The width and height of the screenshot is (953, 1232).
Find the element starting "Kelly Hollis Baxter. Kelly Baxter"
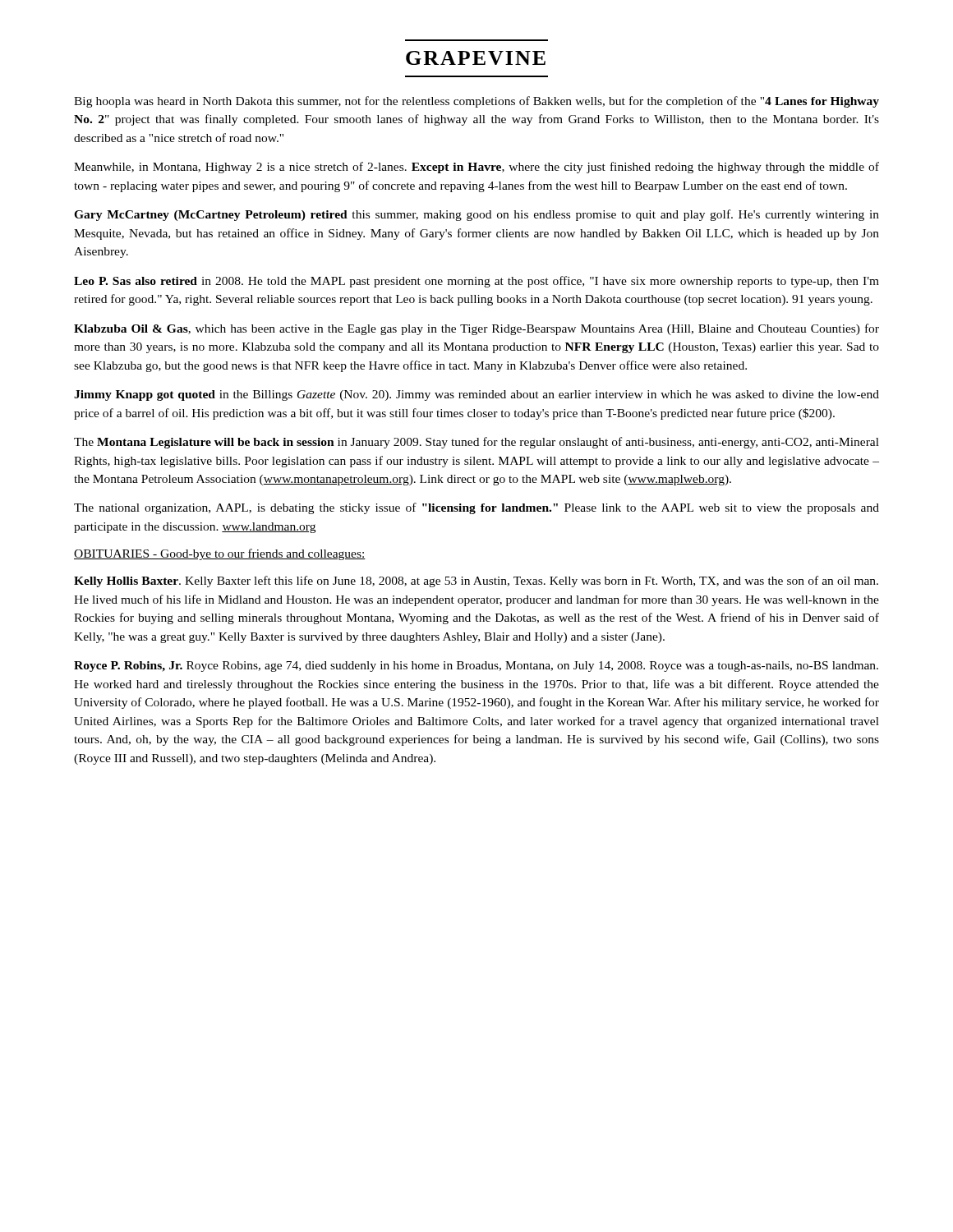click(476, 608)
